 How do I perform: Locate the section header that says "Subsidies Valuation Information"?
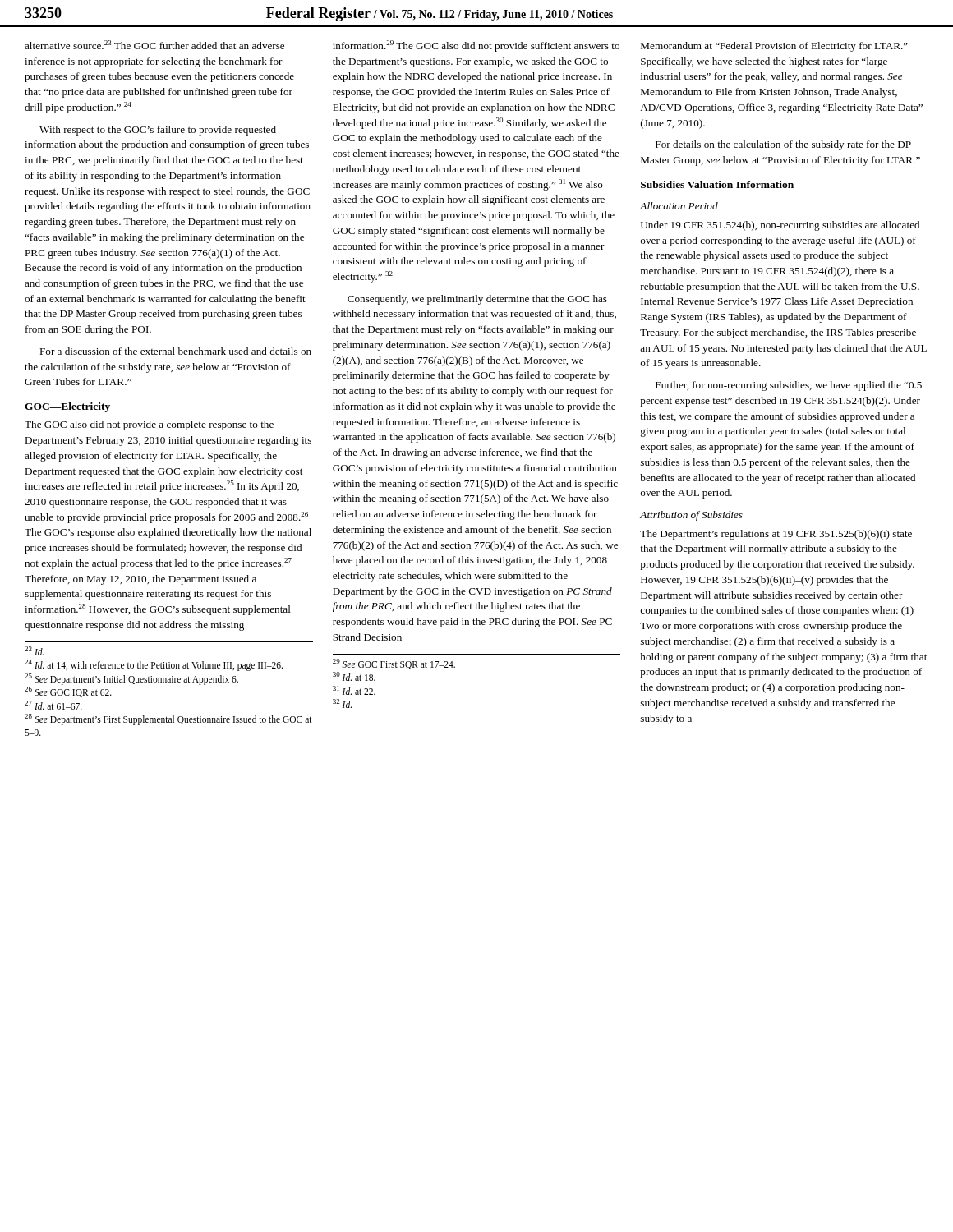coord(717,184)
